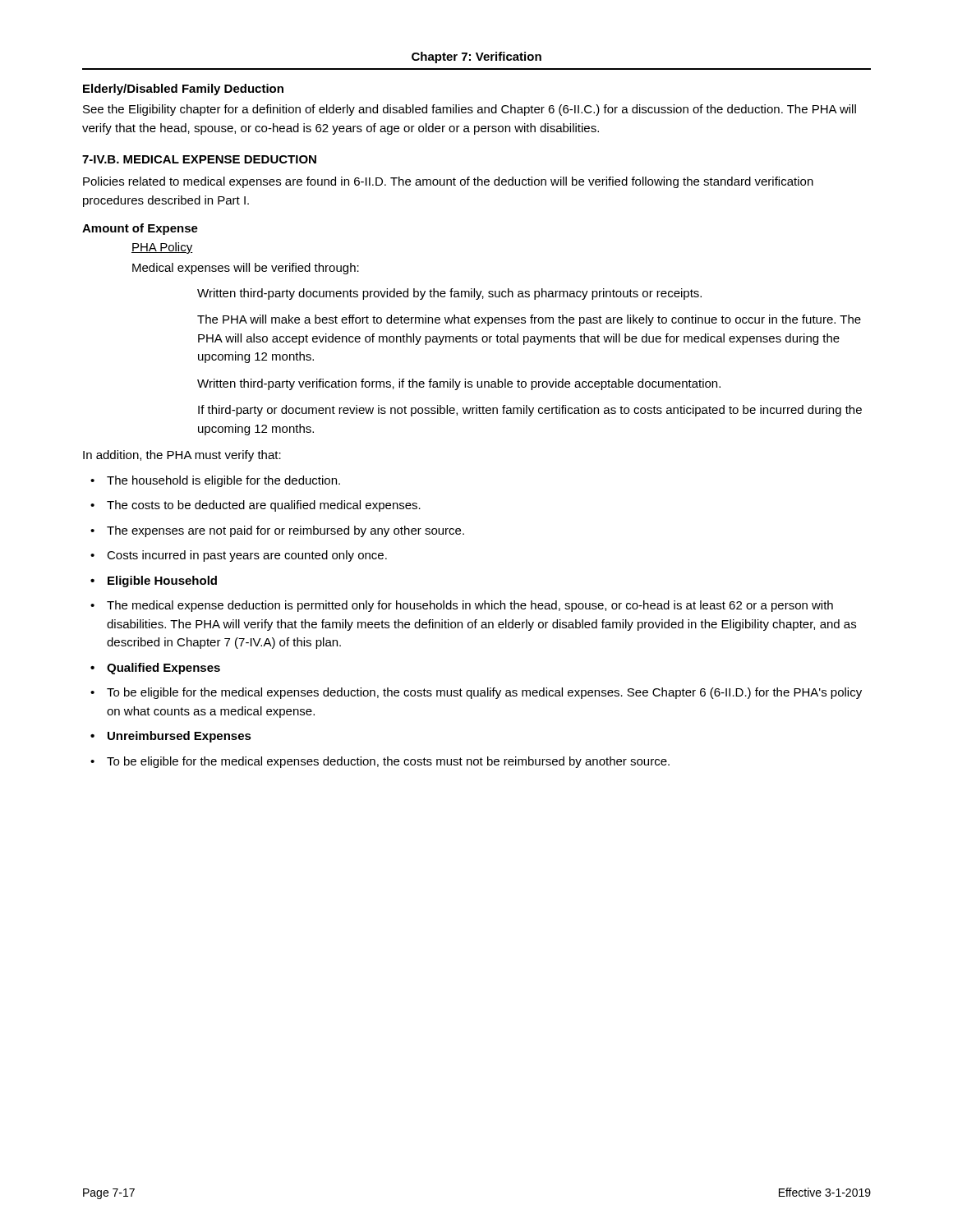The image size is (953, 1232).
Task: Point to the block starting "Policies related to medical"
Action: coord(448,190)
